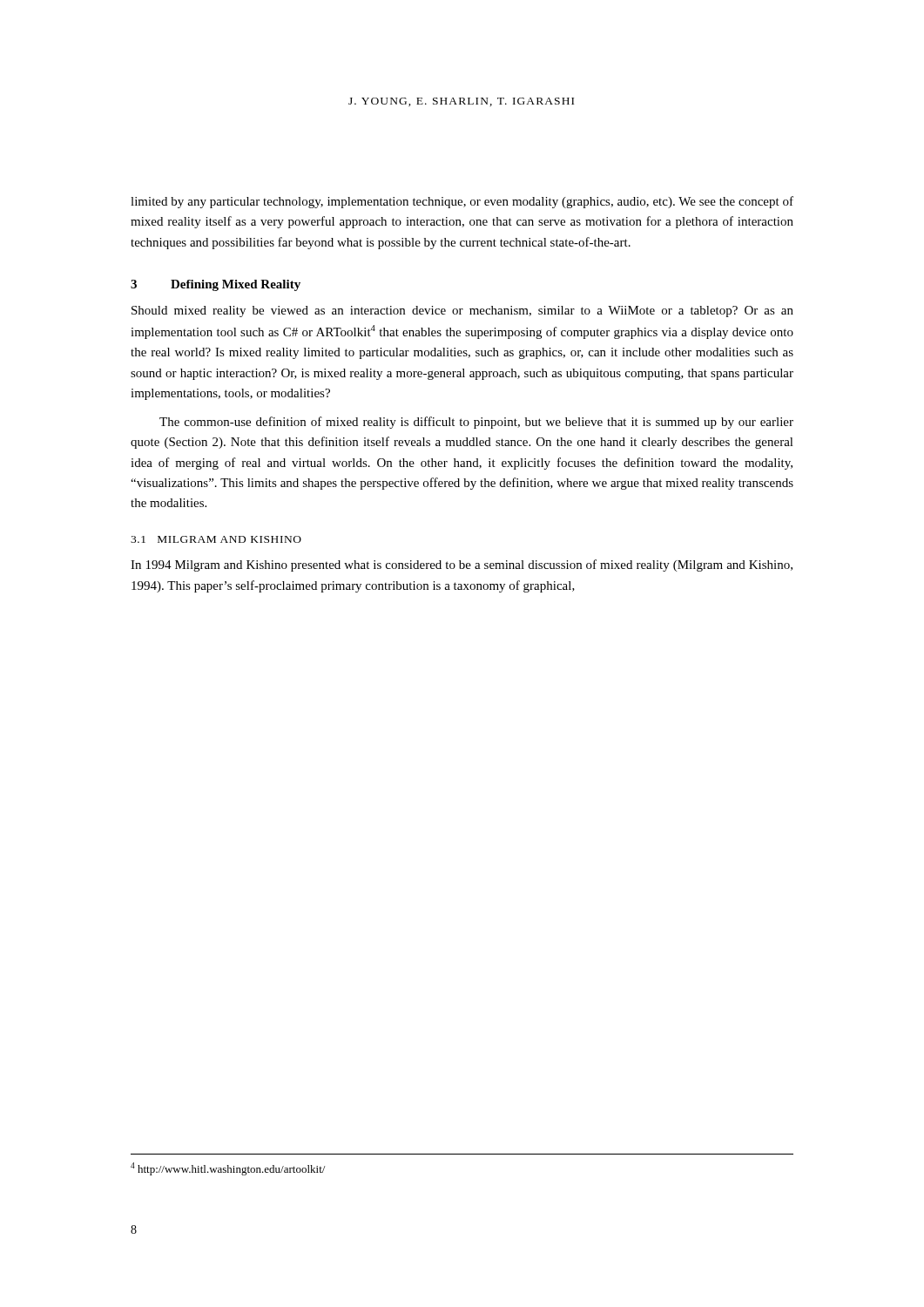
Task: Find the block starting "3.1 MILGRAM AND KISHINO"
Action: (216, 539)
